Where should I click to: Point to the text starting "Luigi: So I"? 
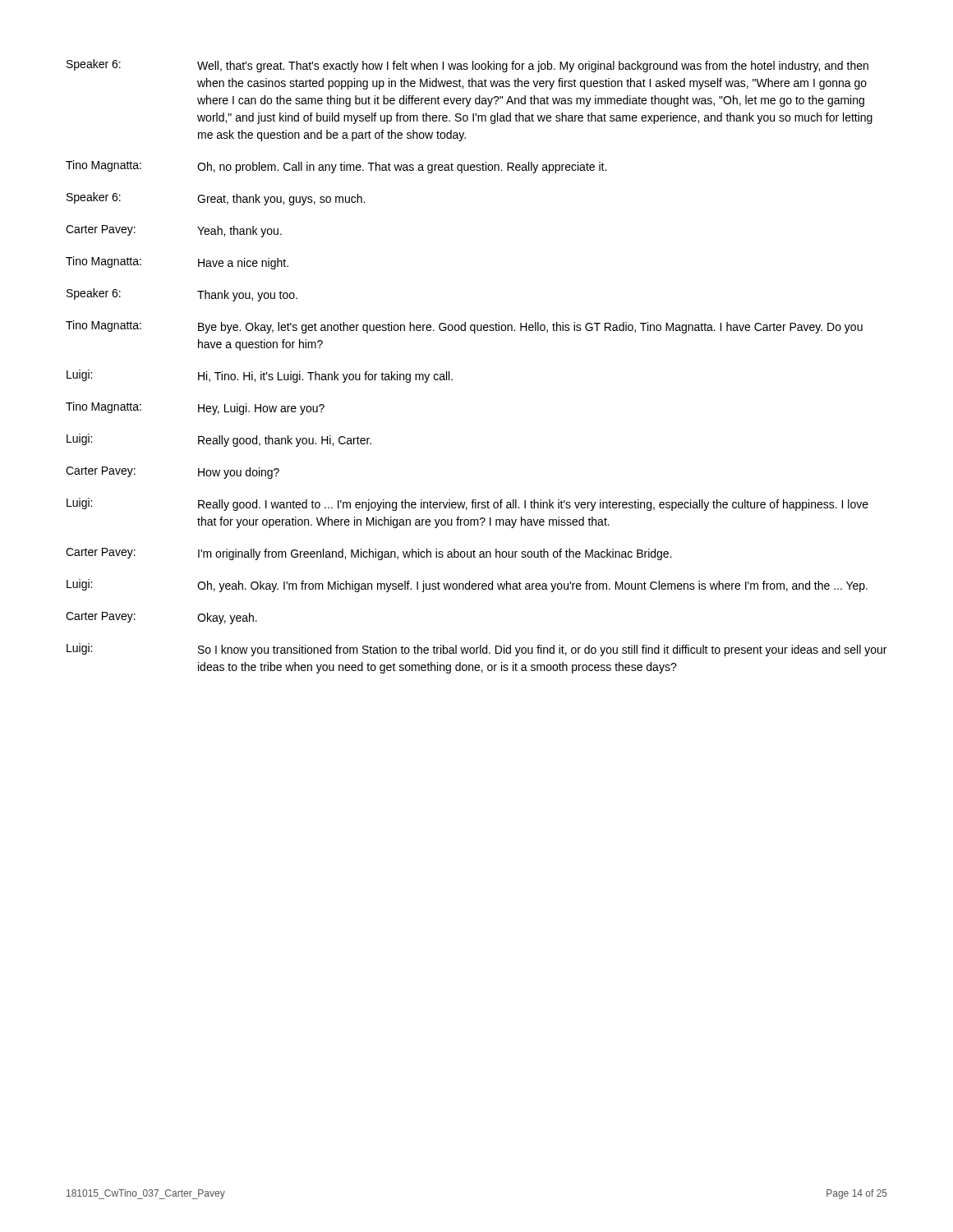[x=476, y=659]
